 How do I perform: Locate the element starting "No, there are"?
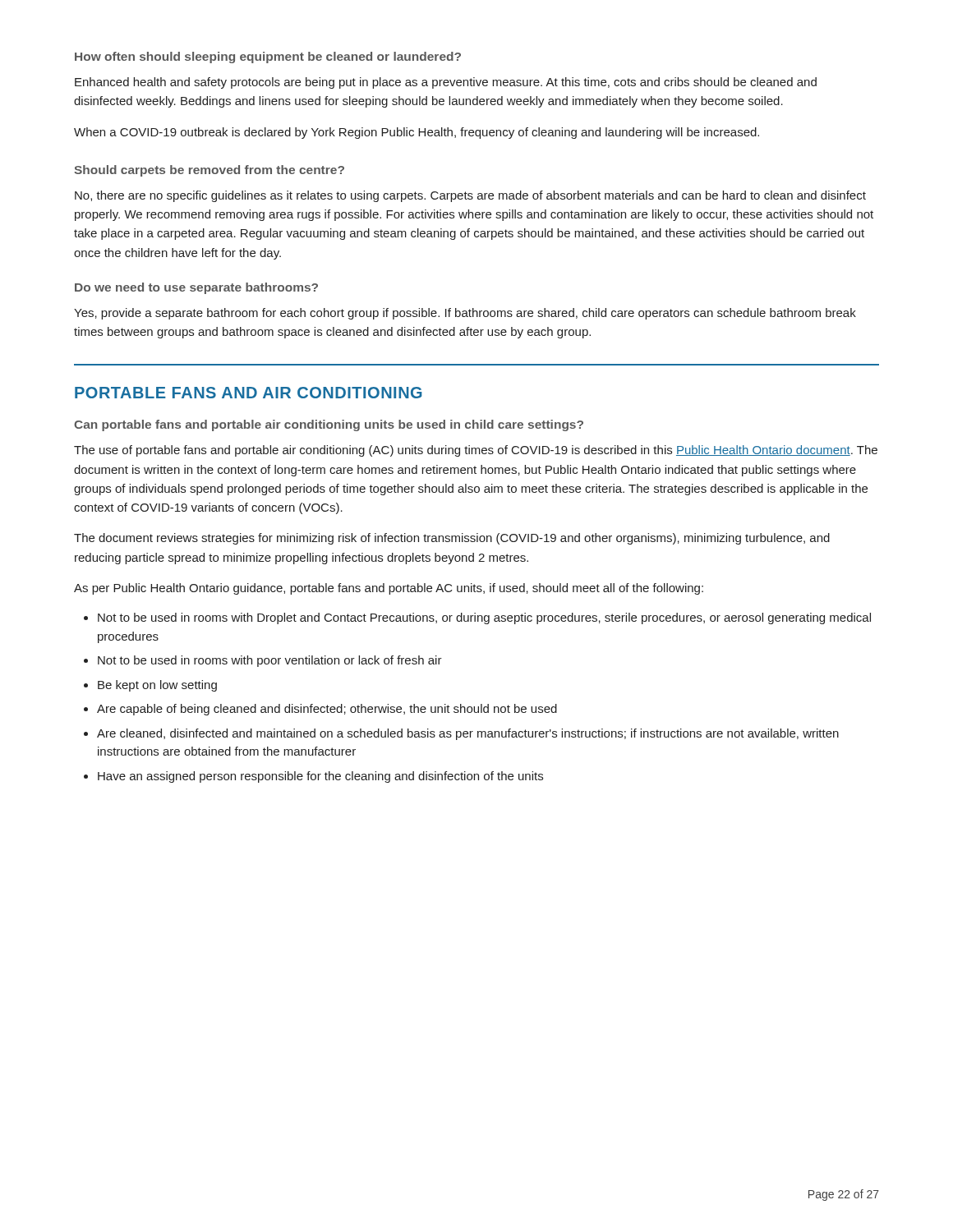[x=474, y=223]
